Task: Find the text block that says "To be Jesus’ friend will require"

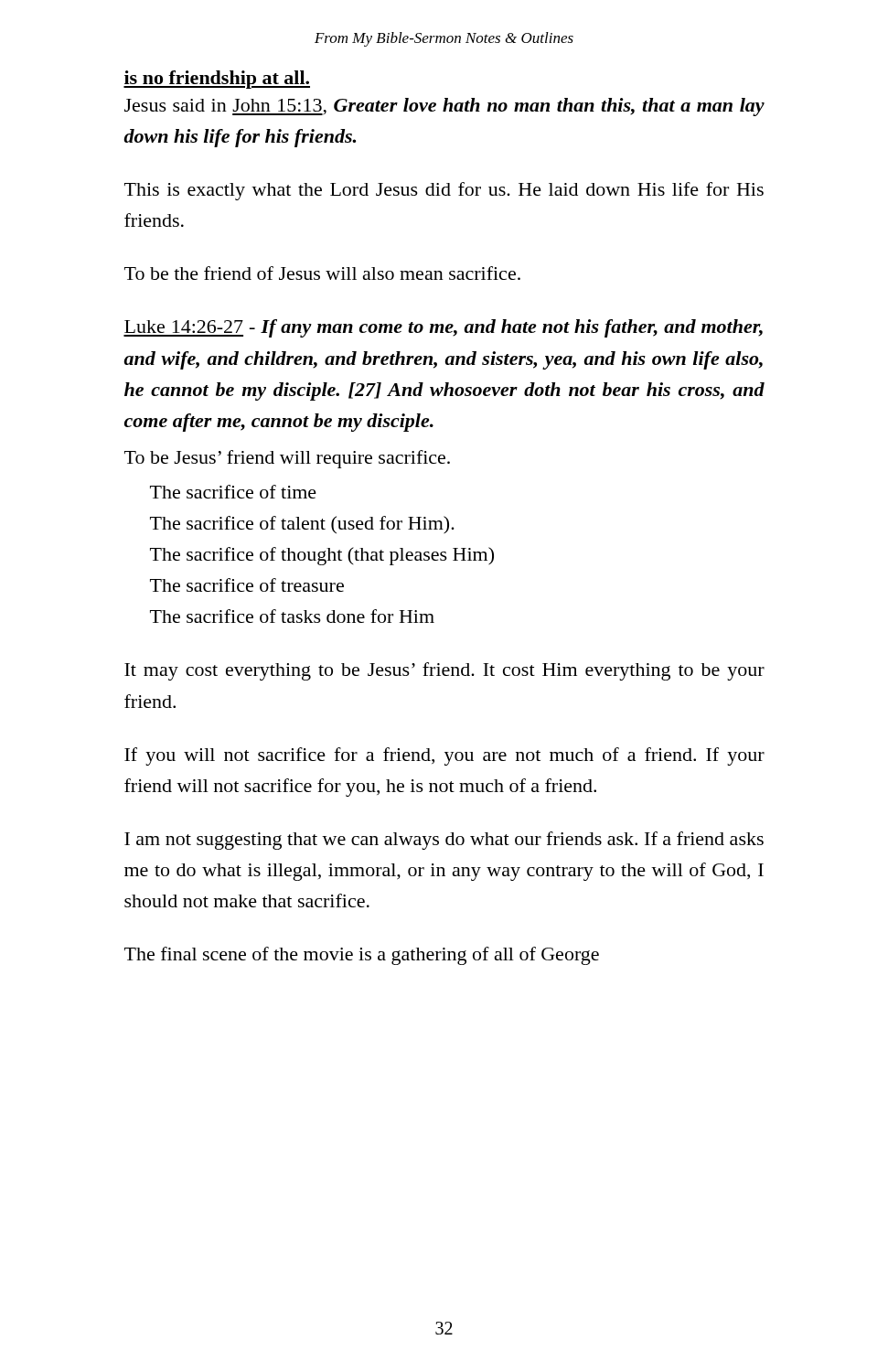Action: pos(288,457)
